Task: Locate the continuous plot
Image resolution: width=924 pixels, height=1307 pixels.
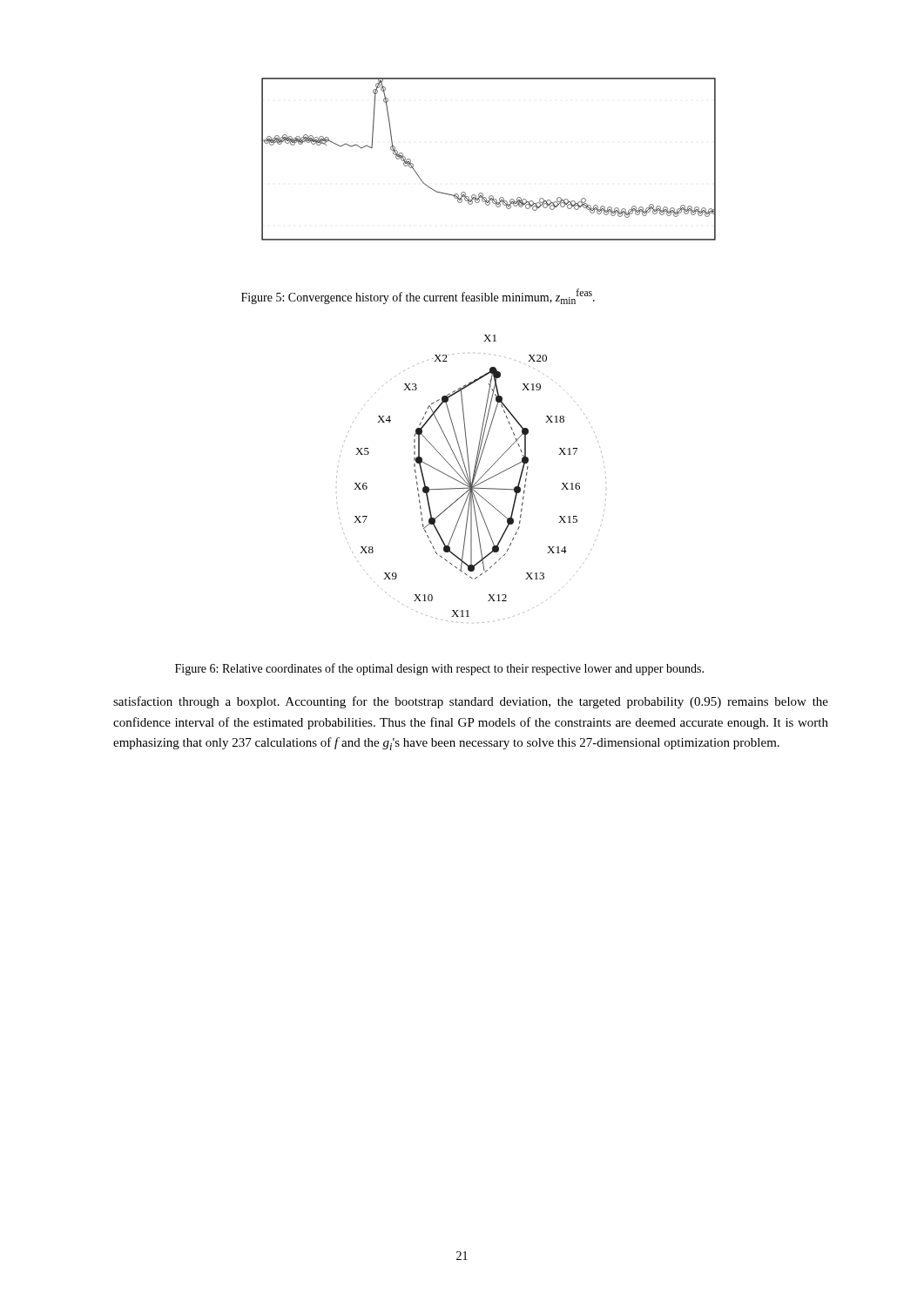Action: click(x=471, y=166)
